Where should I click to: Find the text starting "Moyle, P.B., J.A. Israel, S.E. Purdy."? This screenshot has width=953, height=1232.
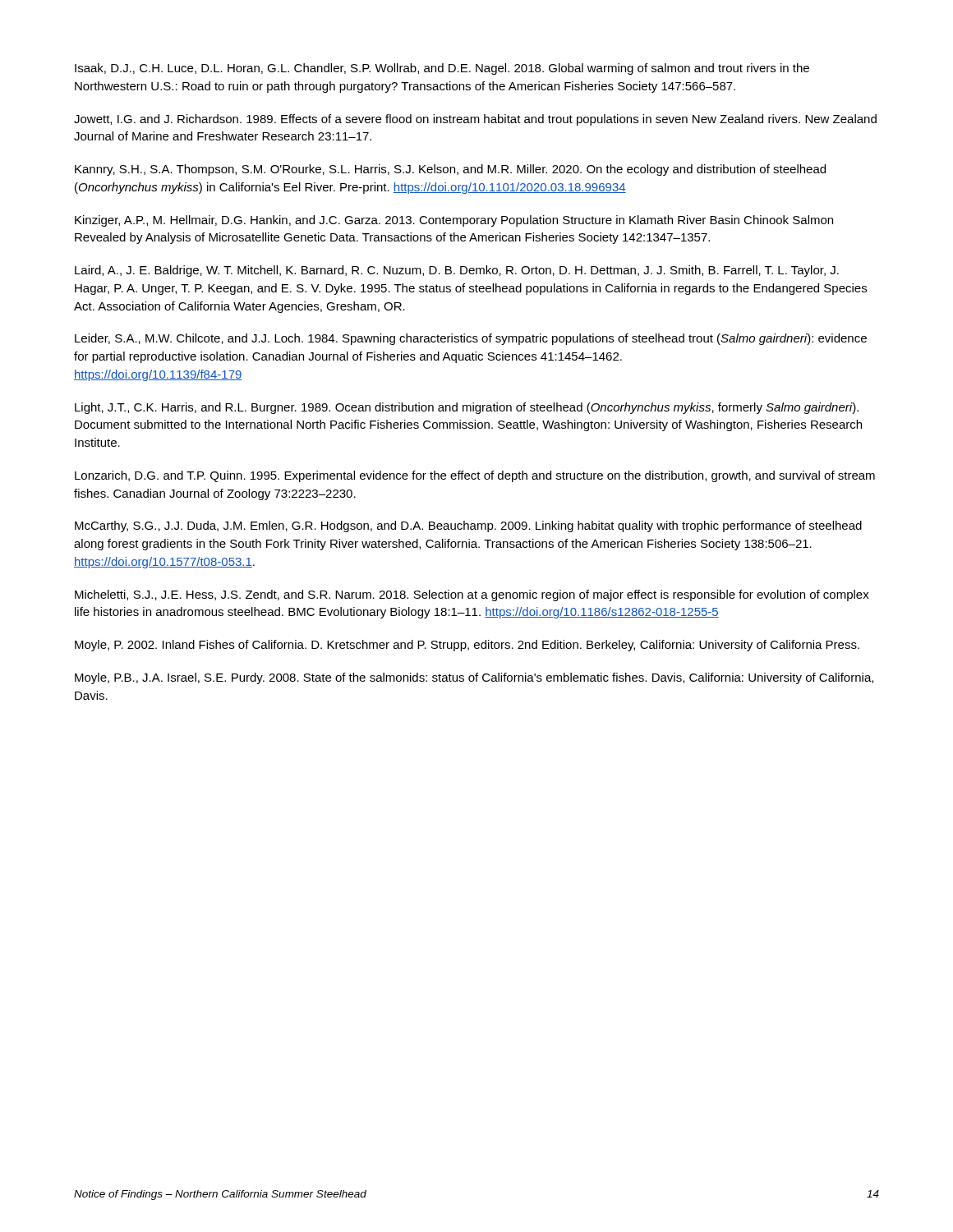[x=474, y=686]
